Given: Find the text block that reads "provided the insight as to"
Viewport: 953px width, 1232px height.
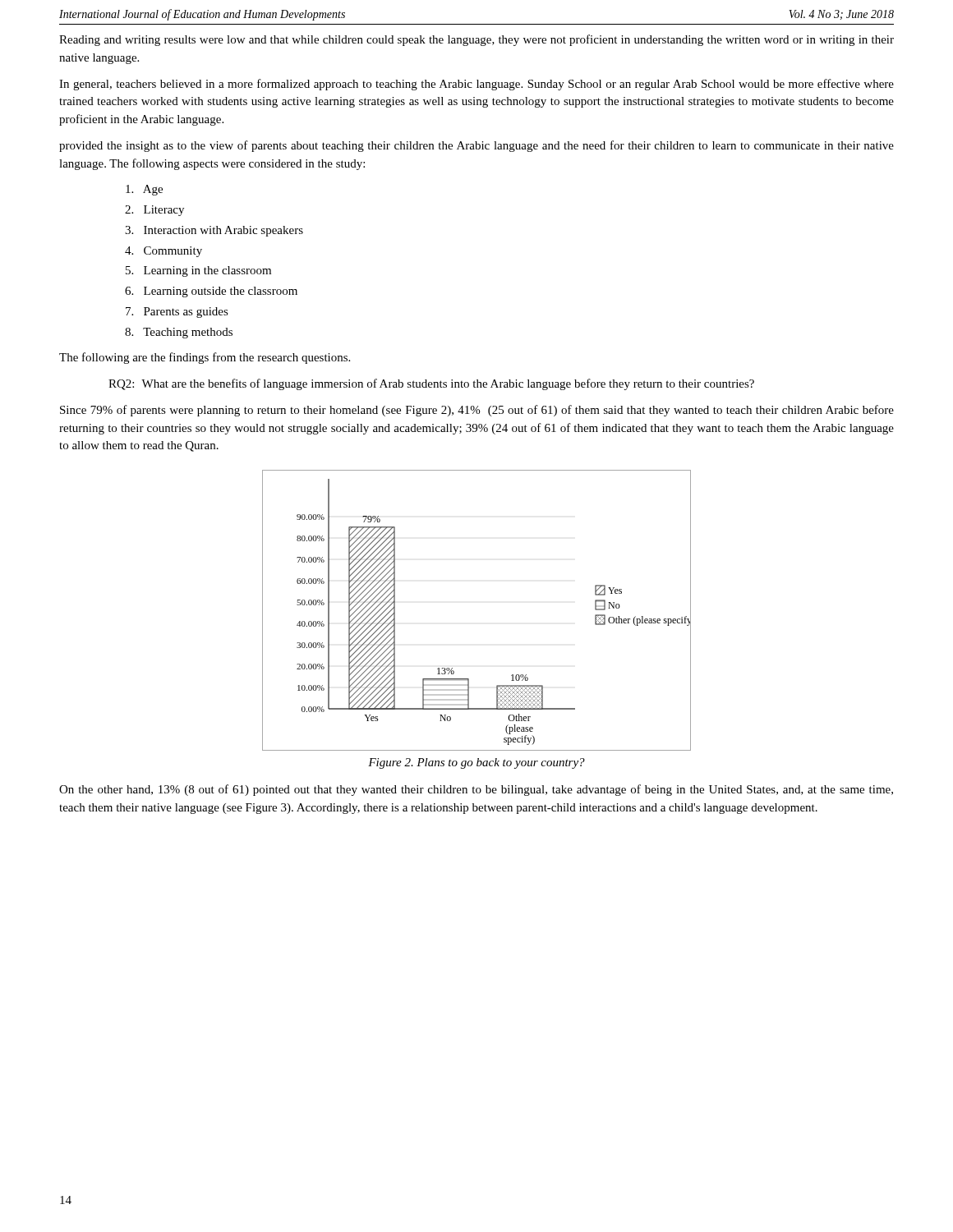Looking at the screenshot, I should click(476, 154).
